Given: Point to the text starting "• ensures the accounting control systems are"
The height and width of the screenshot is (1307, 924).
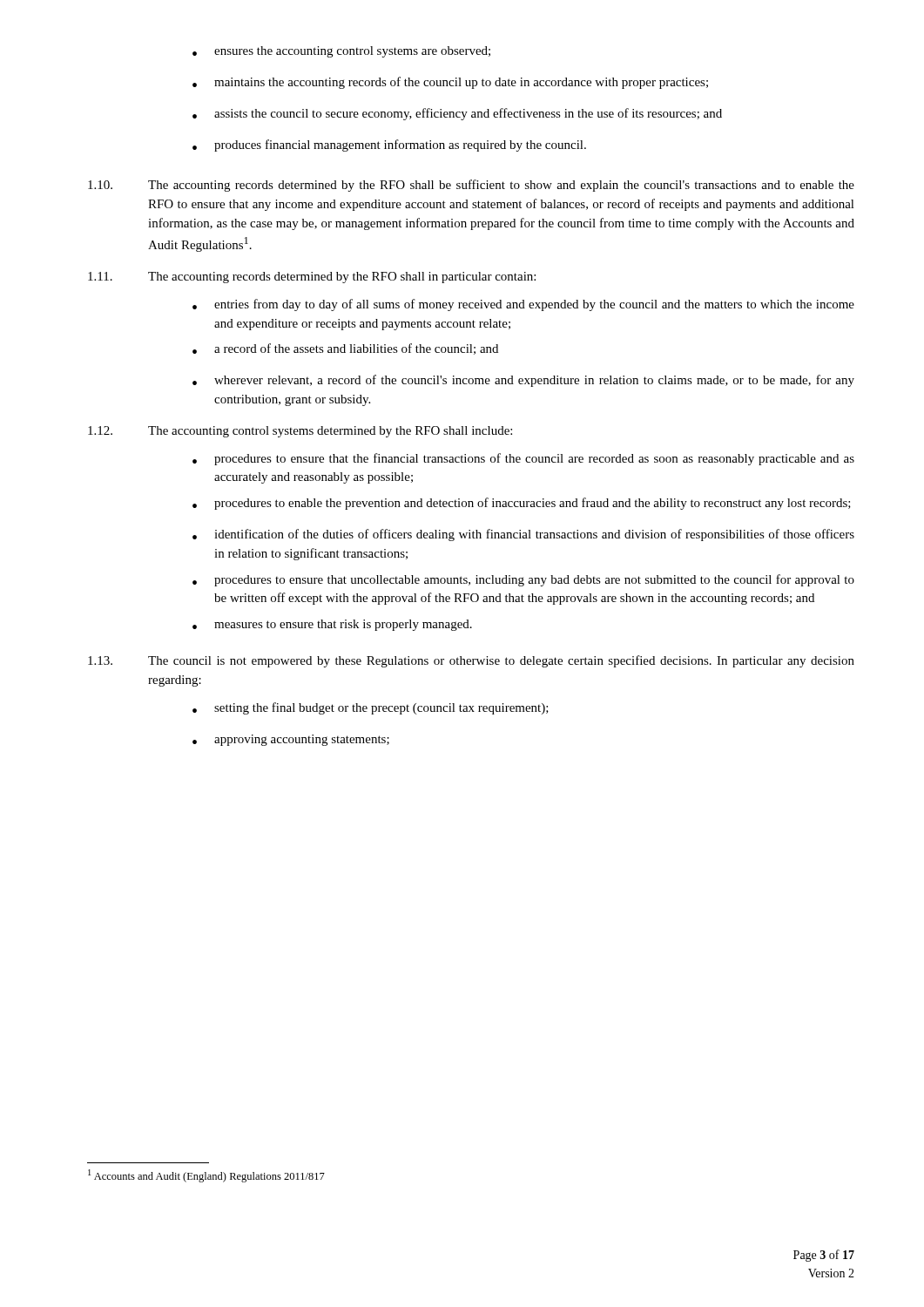Looking at the screenshot, I should click(342, 54).
